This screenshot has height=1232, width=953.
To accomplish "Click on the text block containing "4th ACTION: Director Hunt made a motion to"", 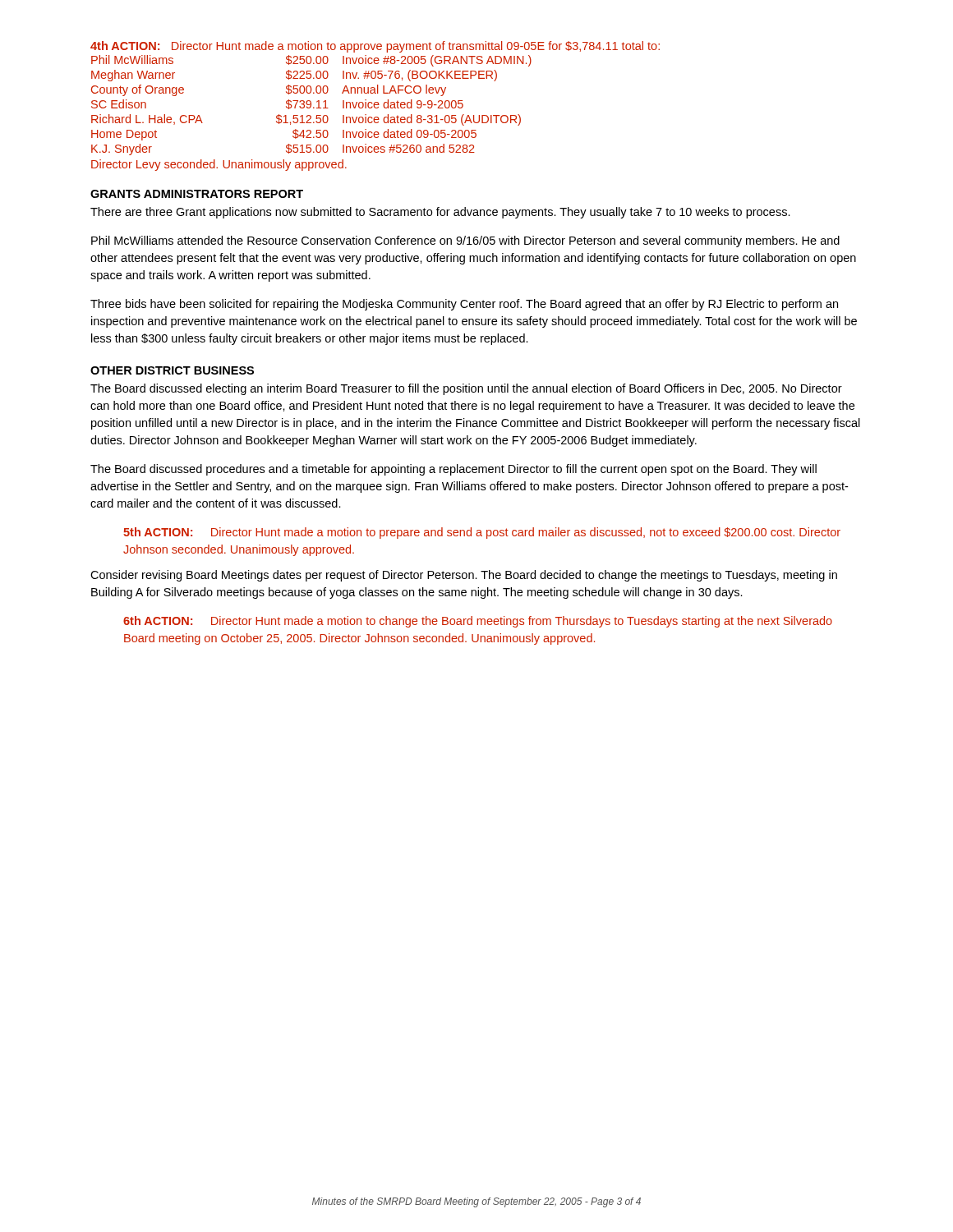I will (476, 105).
